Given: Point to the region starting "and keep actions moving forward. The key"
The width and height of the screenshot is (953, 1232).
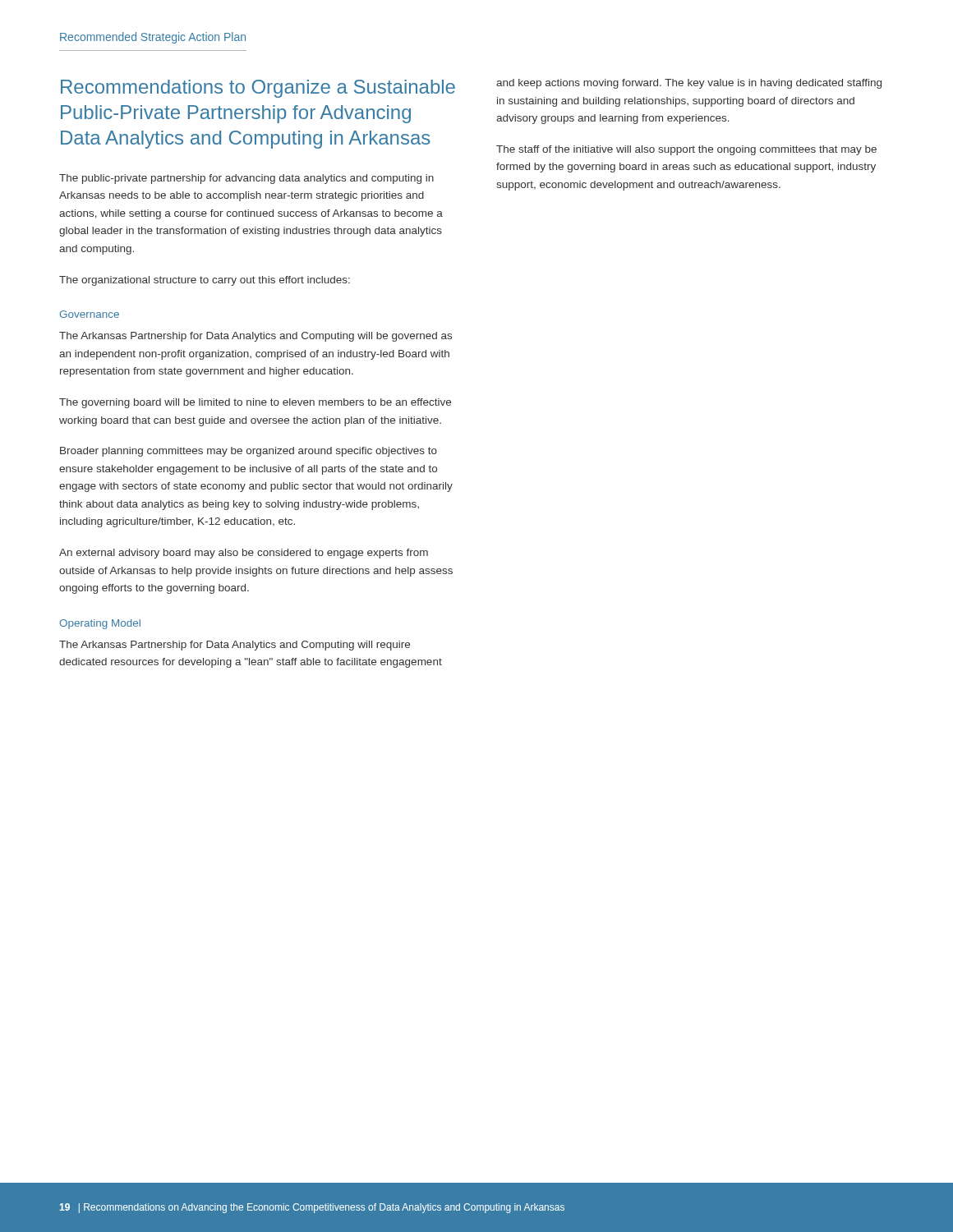Looking at the screenshot, I should point(695,101).
